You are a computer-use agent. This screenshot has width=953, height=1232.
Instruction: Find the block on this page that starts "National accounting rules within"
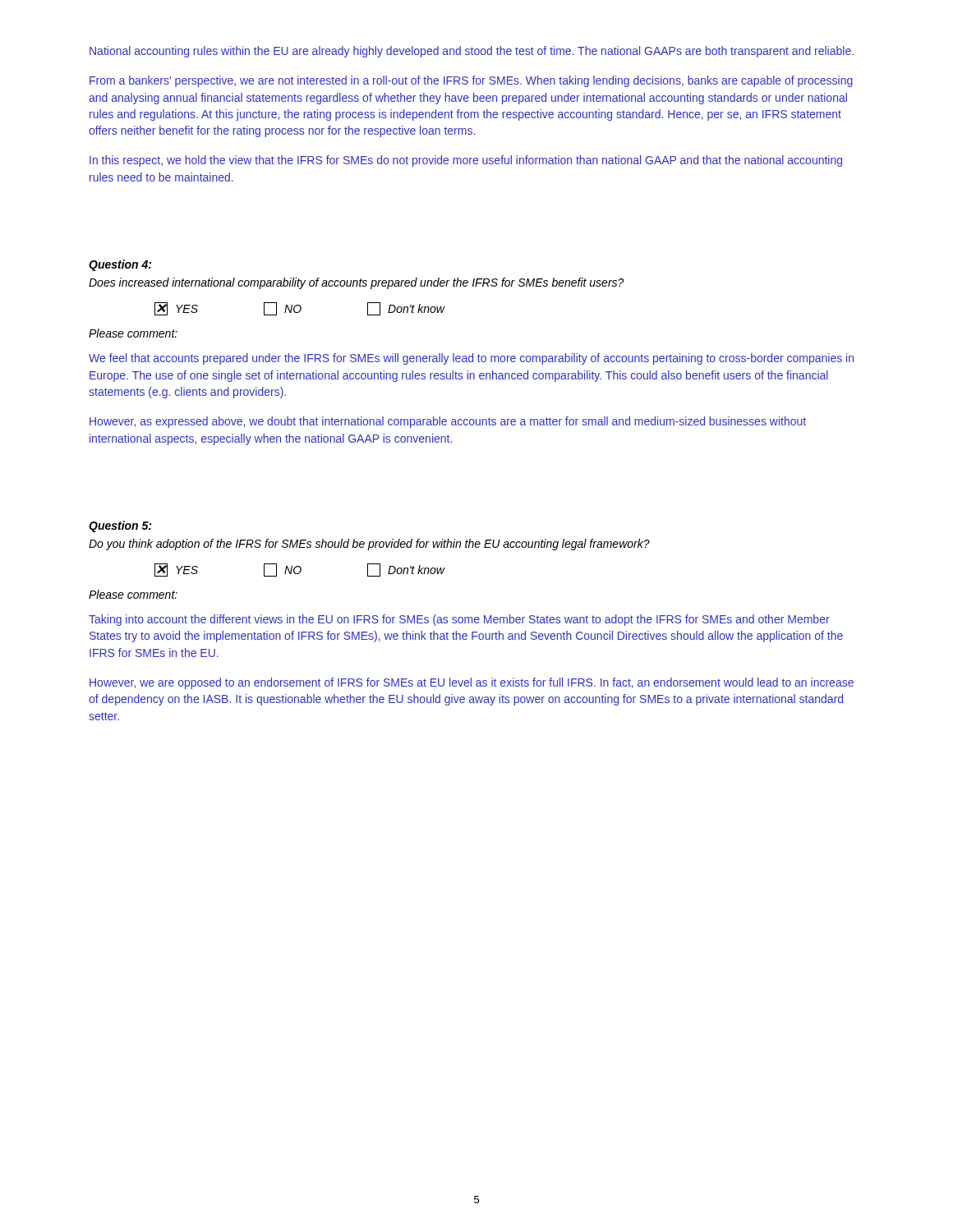point(472,51)
